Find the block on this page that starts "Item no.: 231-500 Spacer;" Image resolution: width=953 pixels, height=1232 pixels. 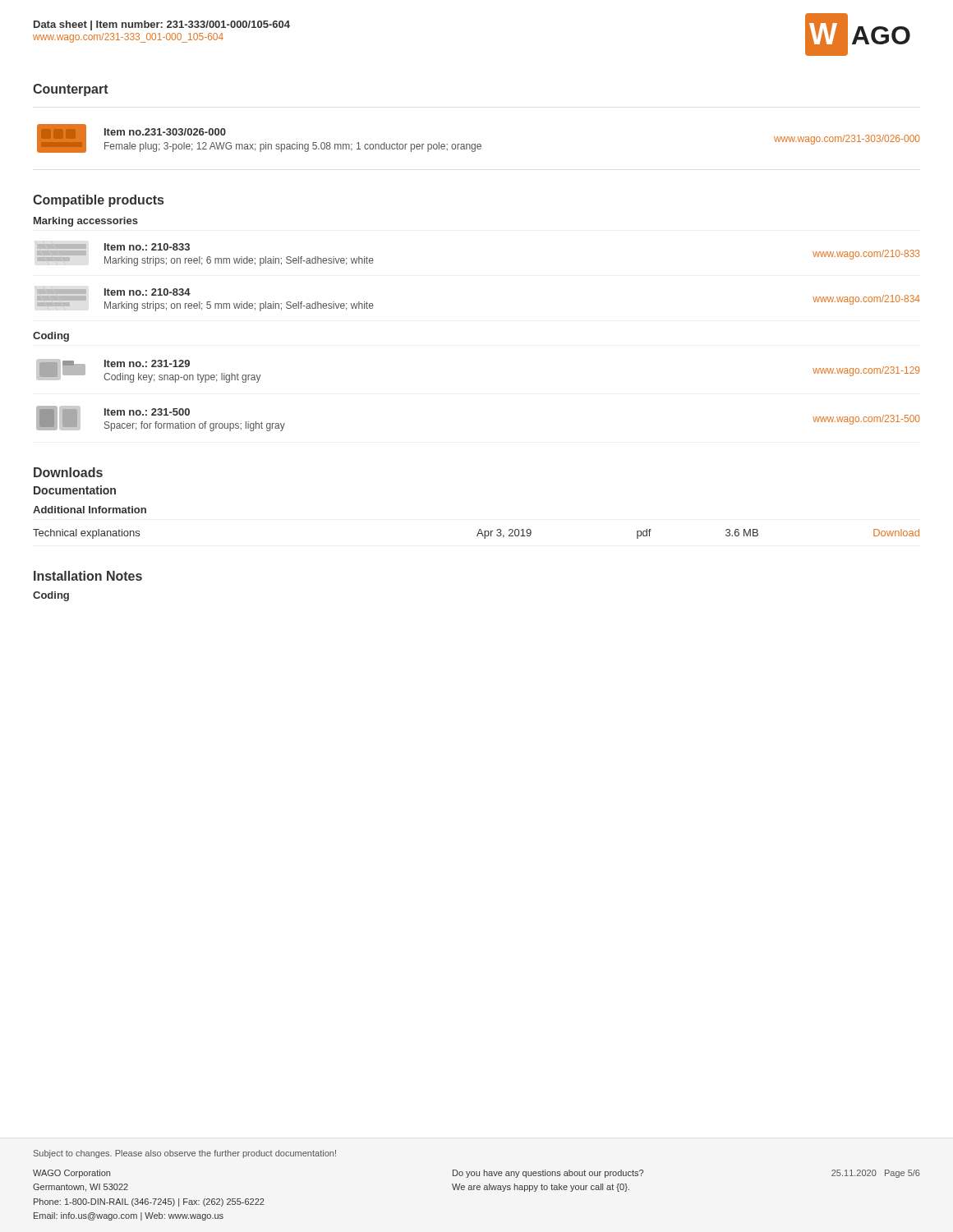click(x=147, y=412)
